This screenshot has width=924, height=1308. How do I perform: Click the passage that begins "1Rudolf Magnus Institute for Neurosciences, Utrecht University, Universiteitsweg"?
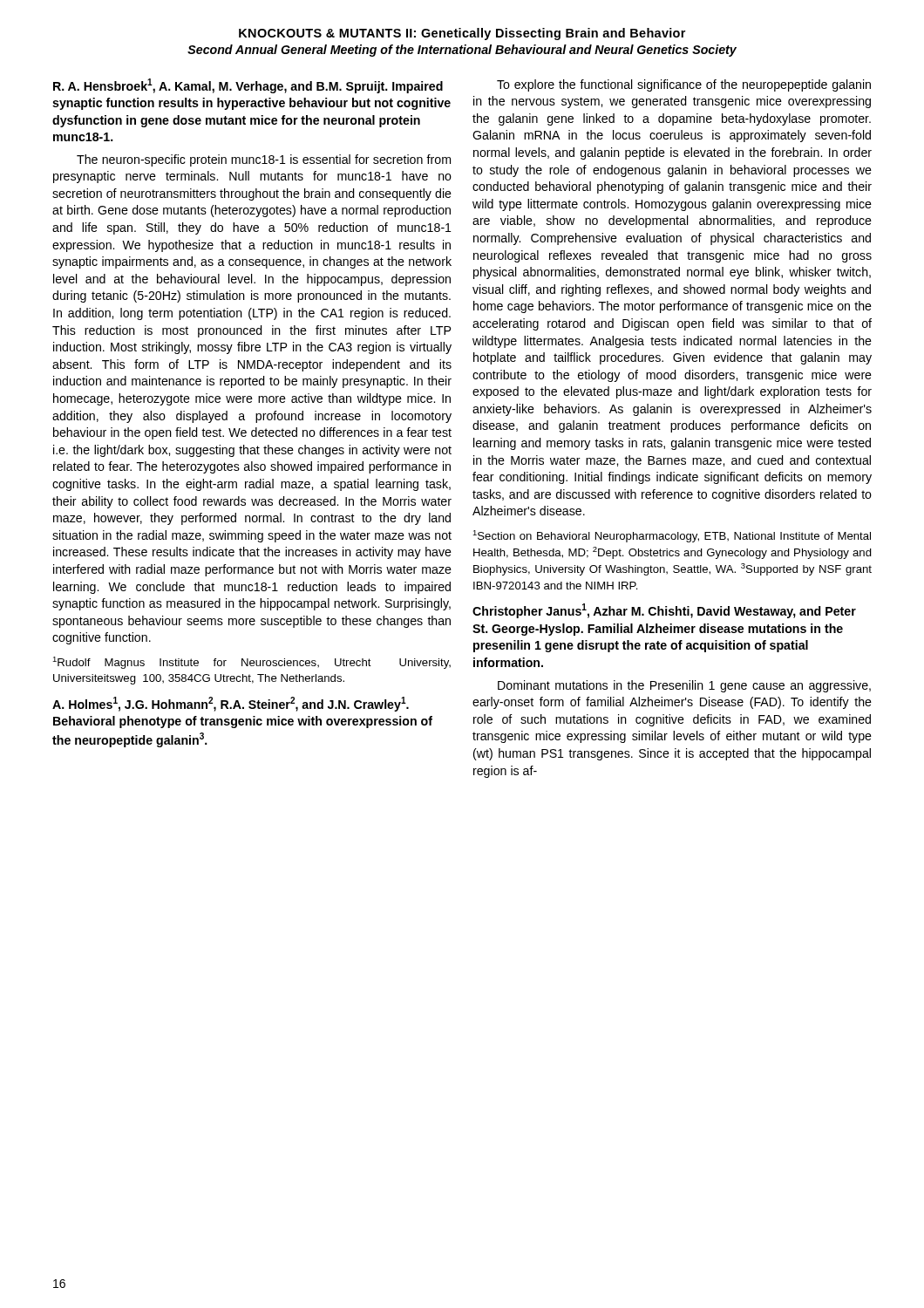coord(252,669)
